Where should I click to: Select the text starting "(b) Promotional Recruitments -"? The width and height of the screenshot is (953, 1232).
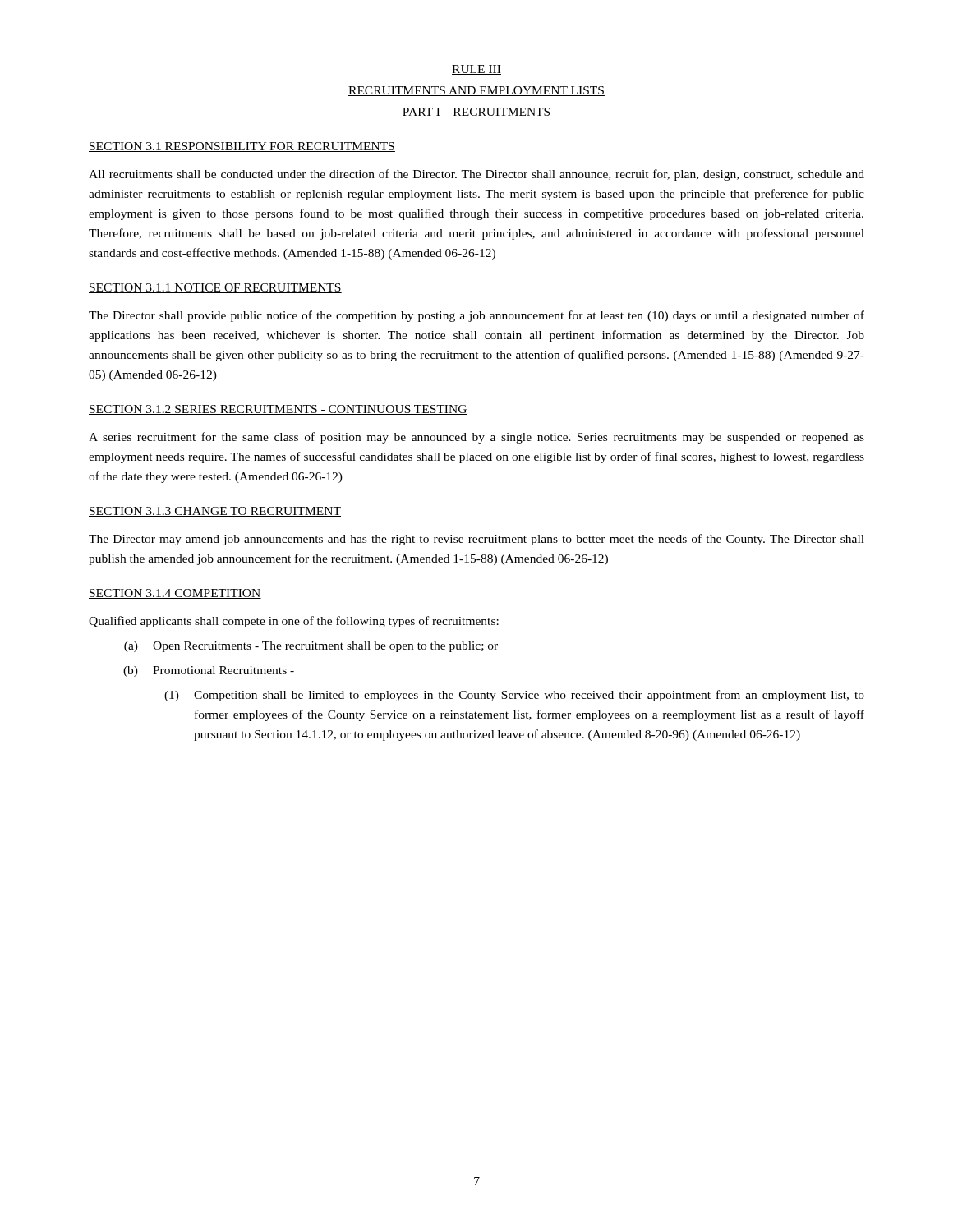coord(209,671)
